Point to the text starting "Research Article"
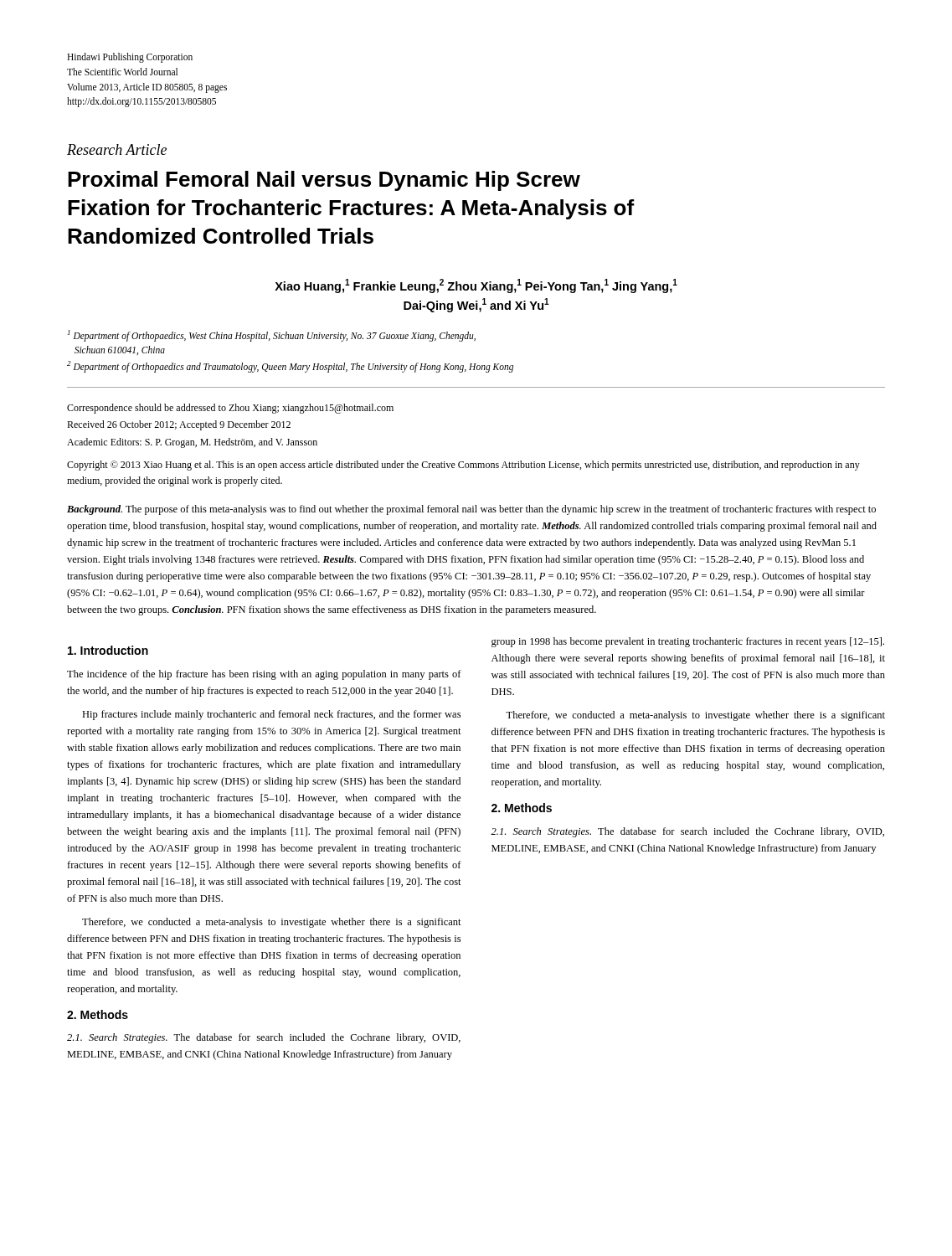 pos(117,150)
